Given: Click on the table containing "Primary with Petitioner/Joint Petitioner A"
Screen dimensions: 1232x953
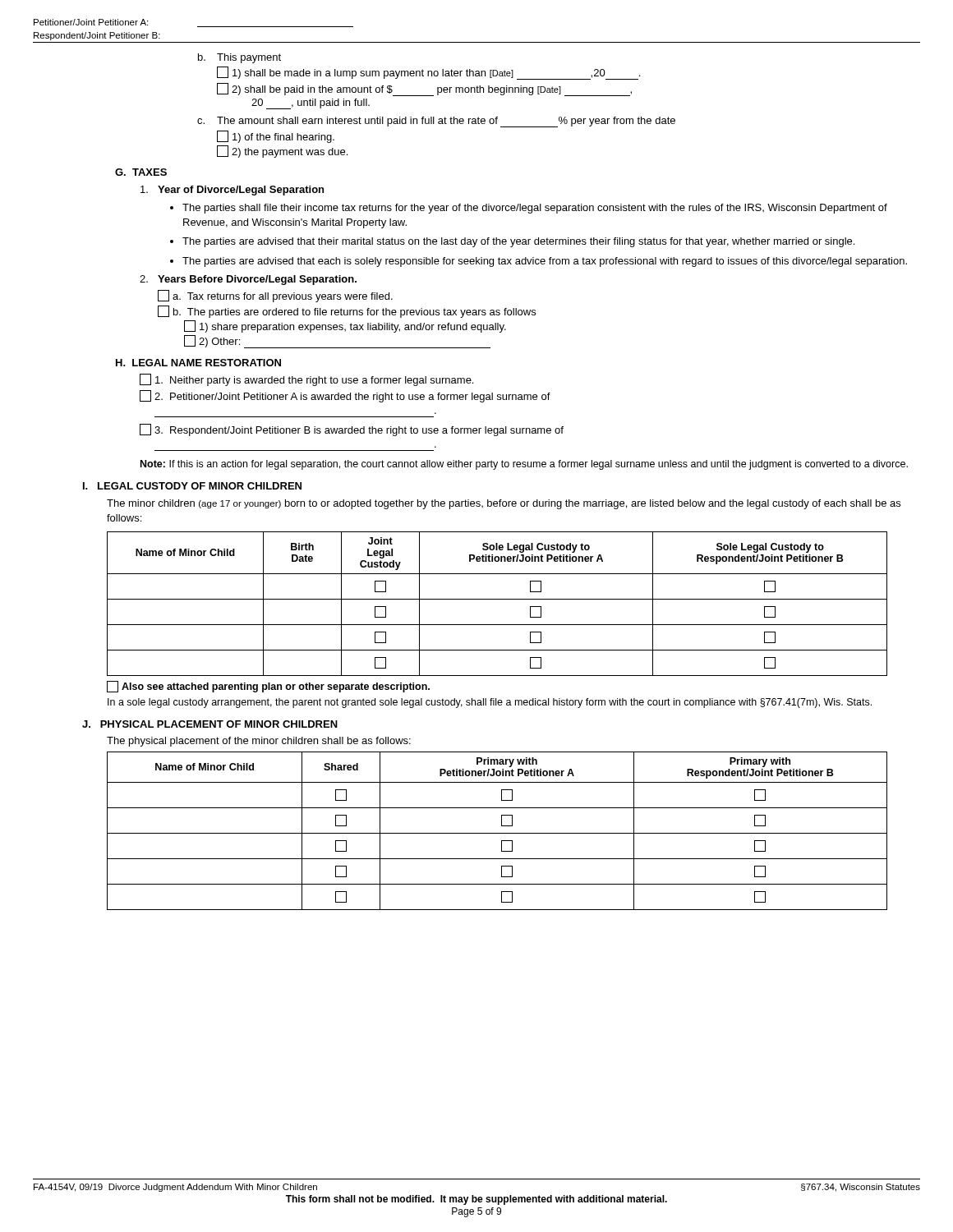Looking at the screenshot, I should coord(497,831).
